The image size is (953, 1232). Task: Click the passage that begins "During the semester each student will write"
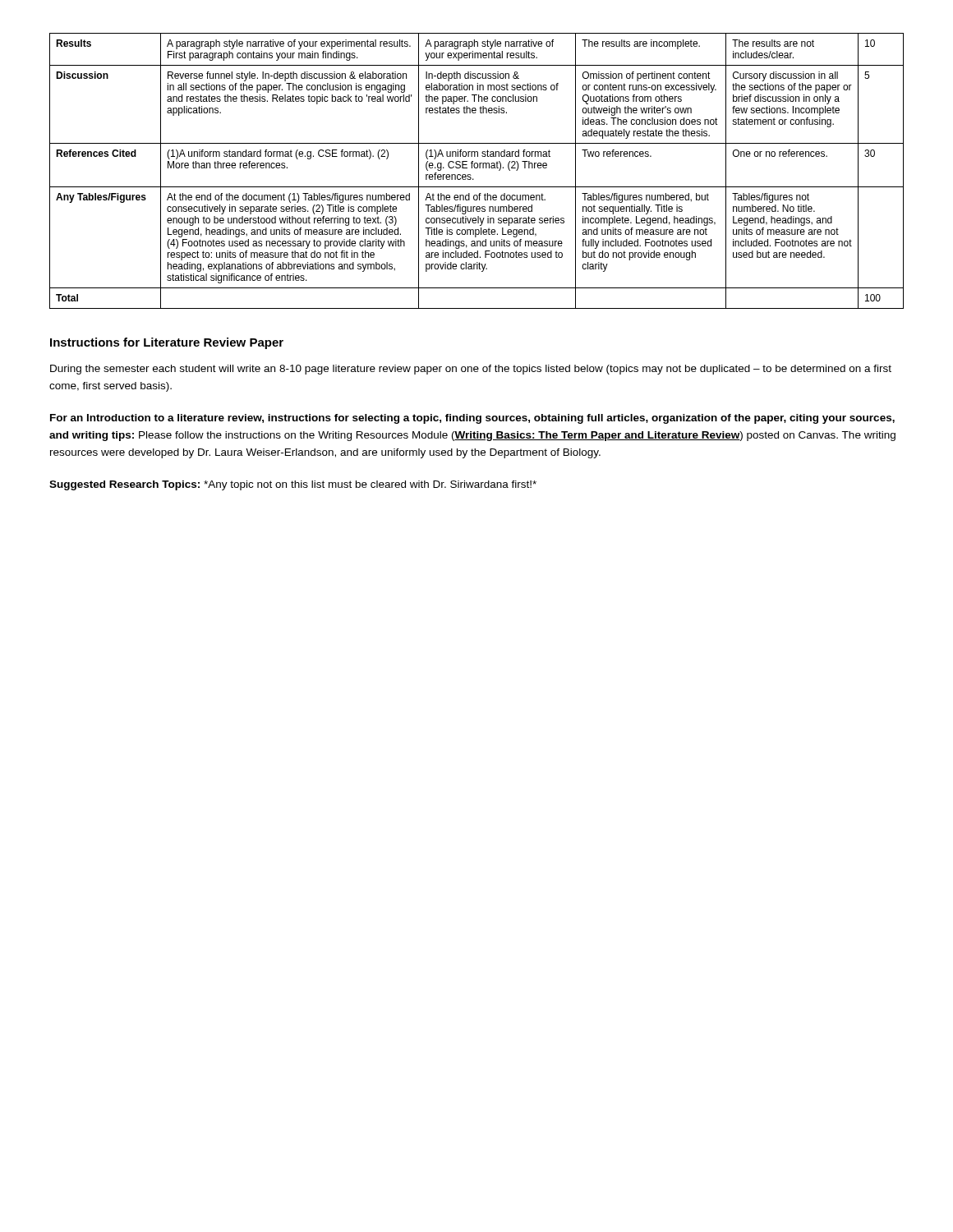470,377
